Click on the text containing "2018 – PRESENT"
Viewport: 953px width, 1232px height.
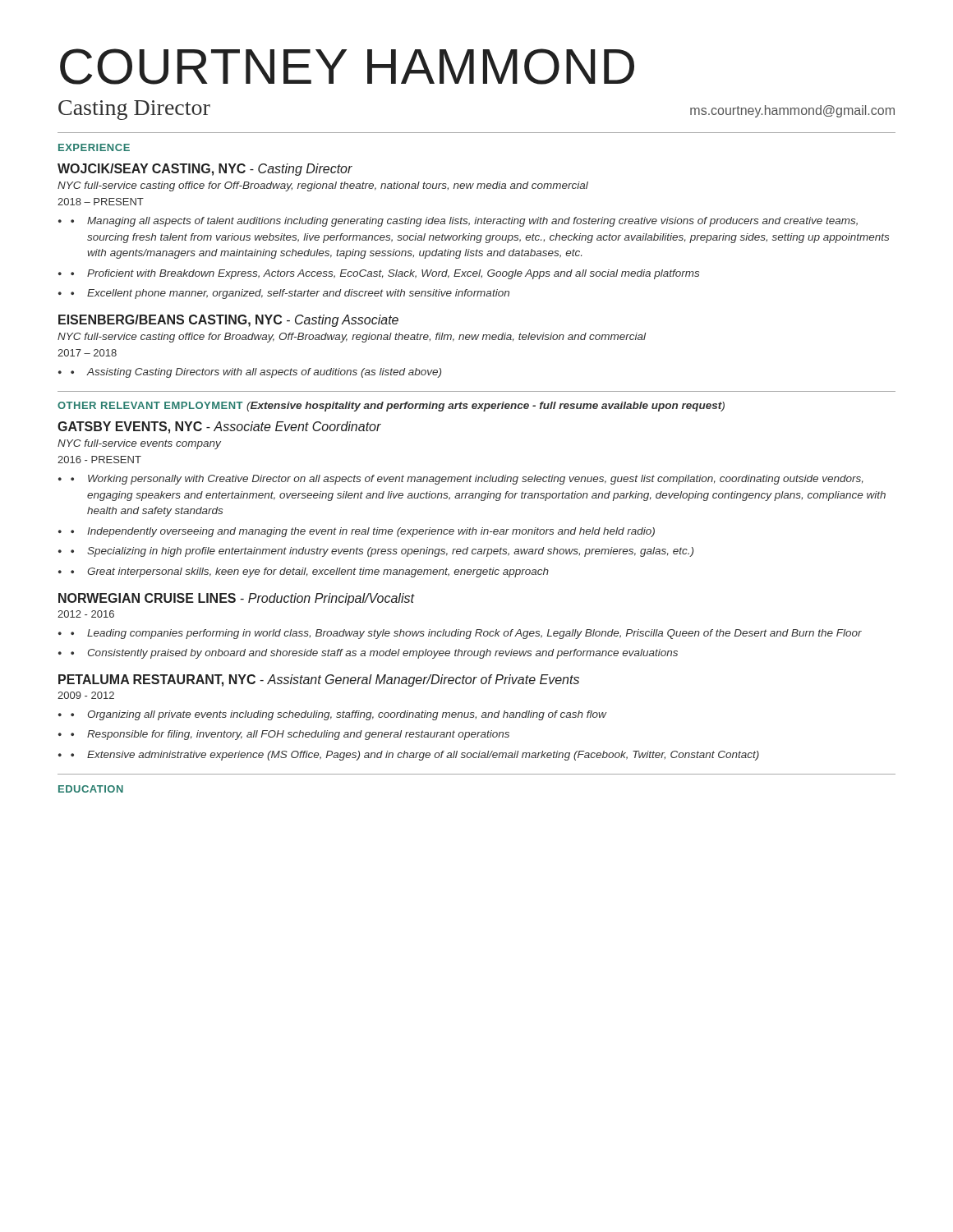coord(101,202)
